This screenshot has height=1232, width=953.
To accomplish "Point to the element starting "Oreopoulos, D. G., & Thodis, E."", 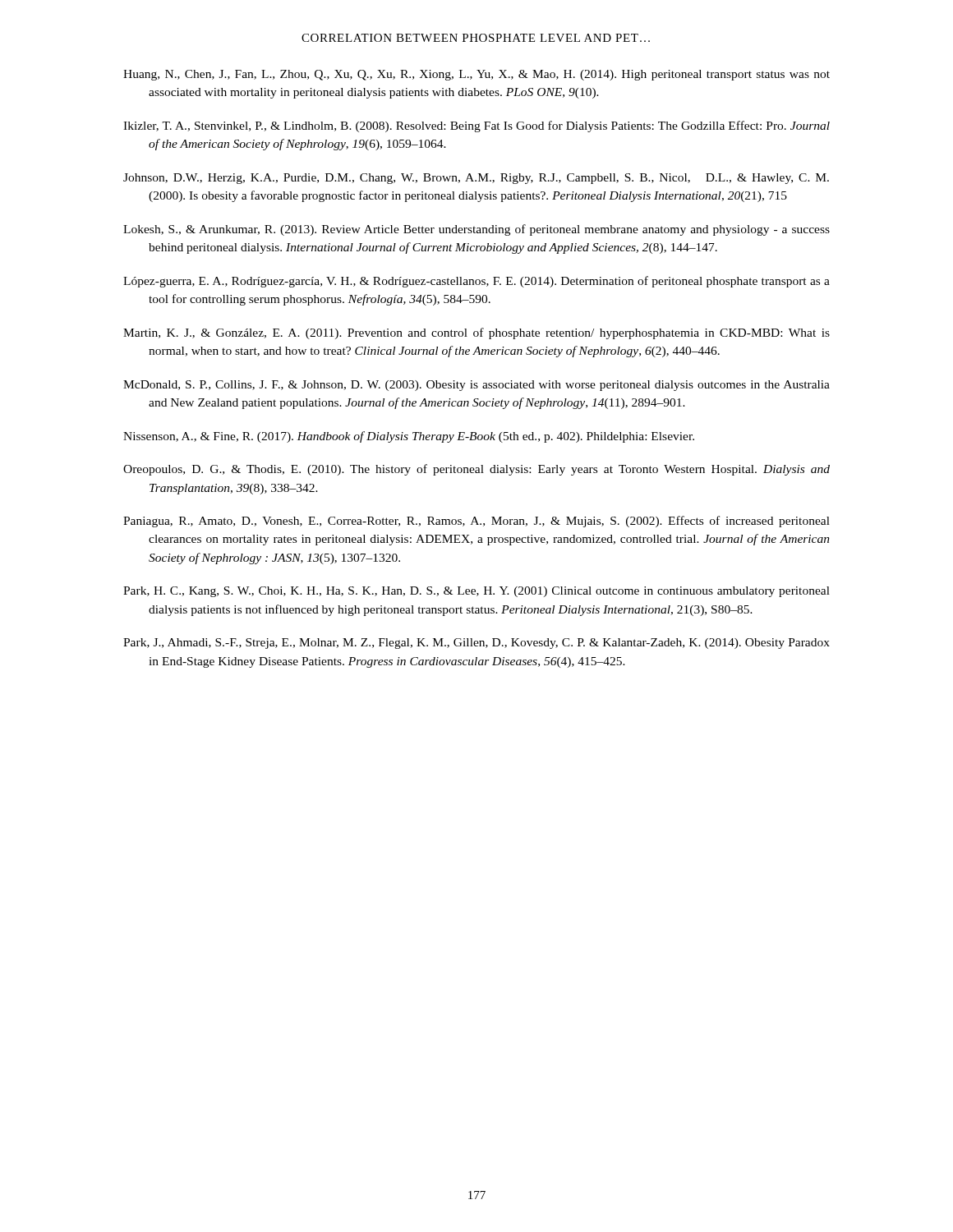I will tap(476, 478).
